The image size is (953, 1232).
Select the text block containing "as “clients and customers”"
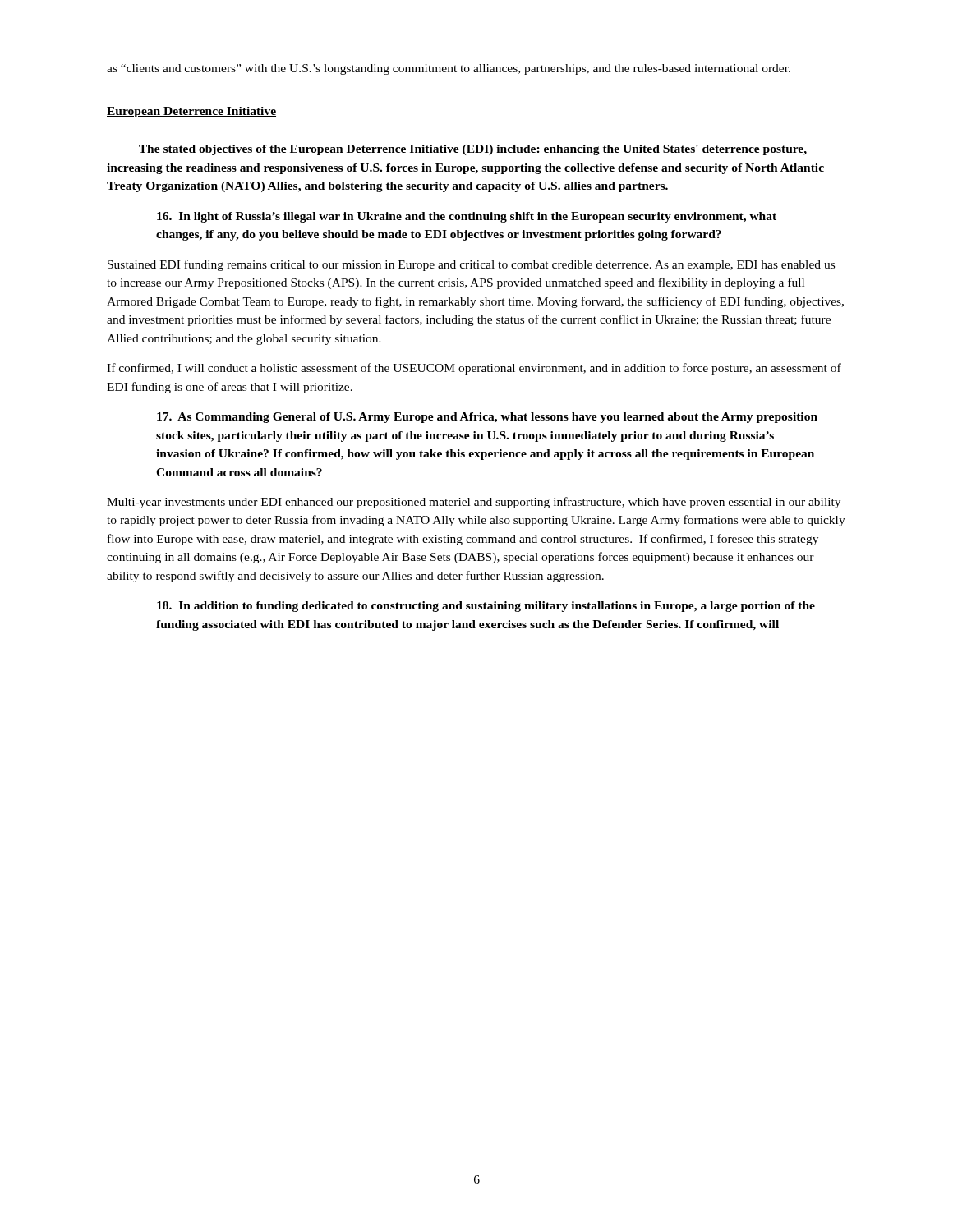449,68
